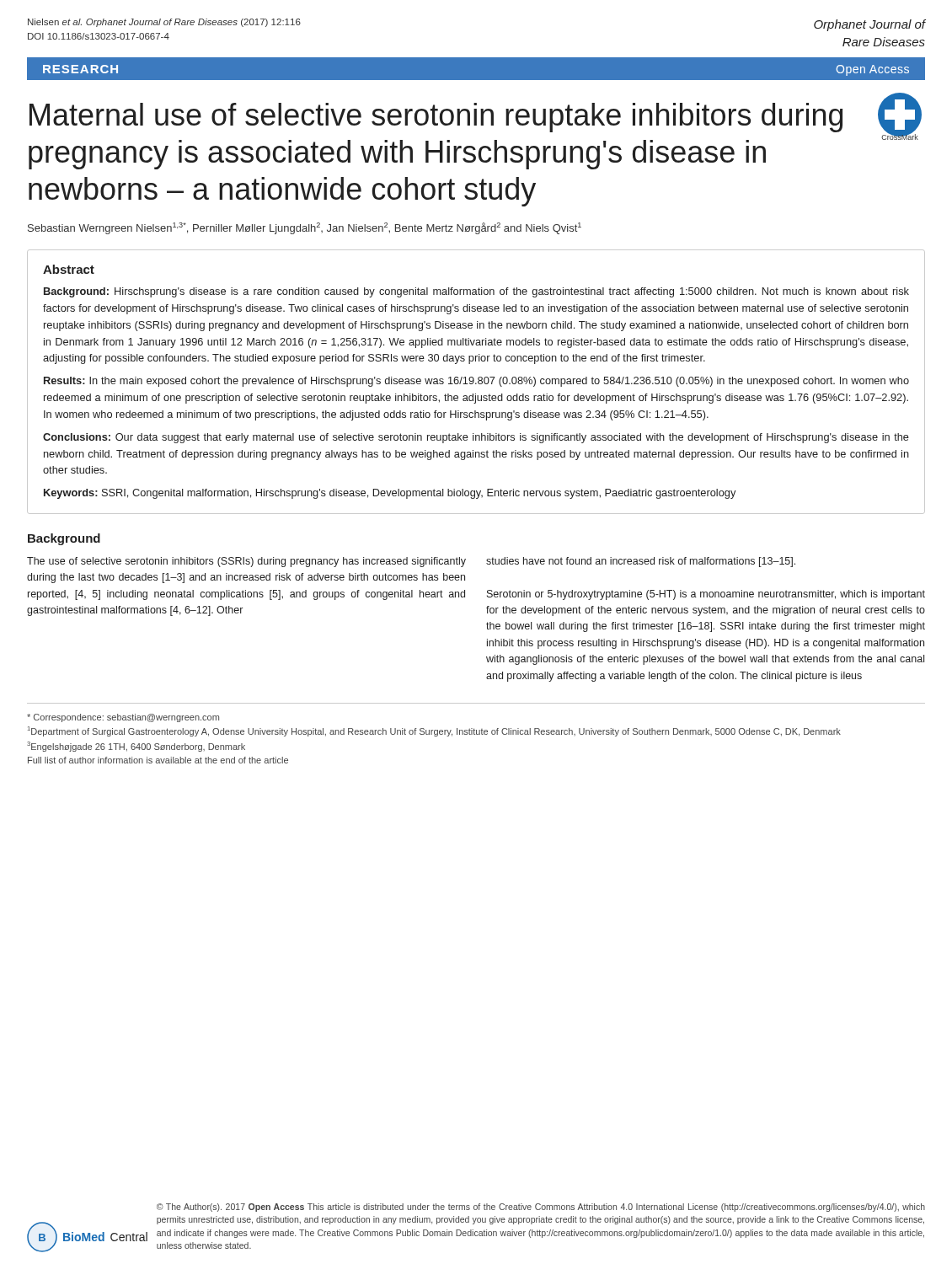This screenshot has width=952, height=1264.
Task: Point to the block starting "Conclusions: Our data suggest that early maternal"
Action: pyautogui.click(x=476, y=453)
